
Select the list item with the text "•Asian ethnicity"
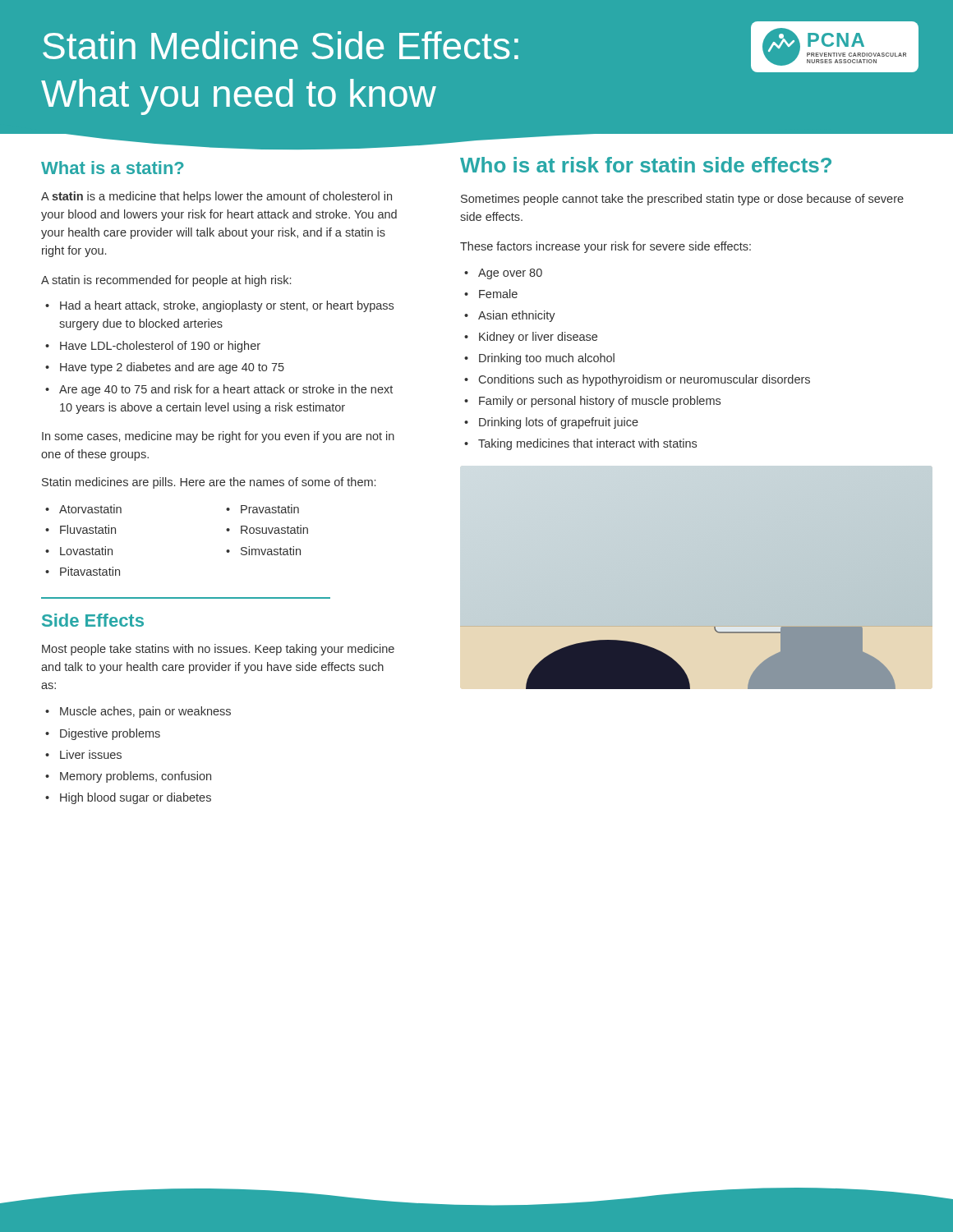(510, 316)
